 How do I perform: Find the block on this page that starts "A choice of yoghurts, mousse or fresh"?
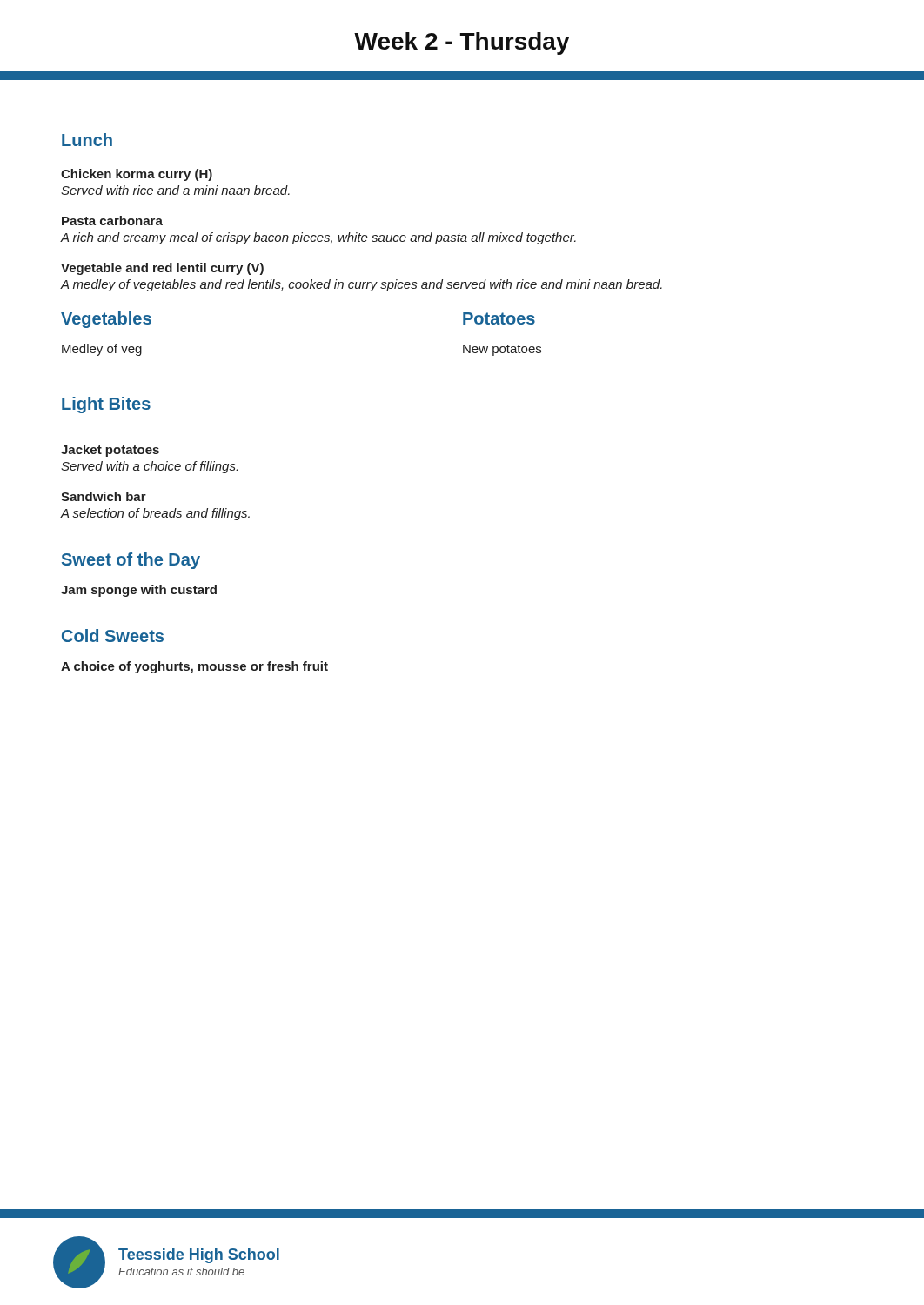[x=194, y=666]
